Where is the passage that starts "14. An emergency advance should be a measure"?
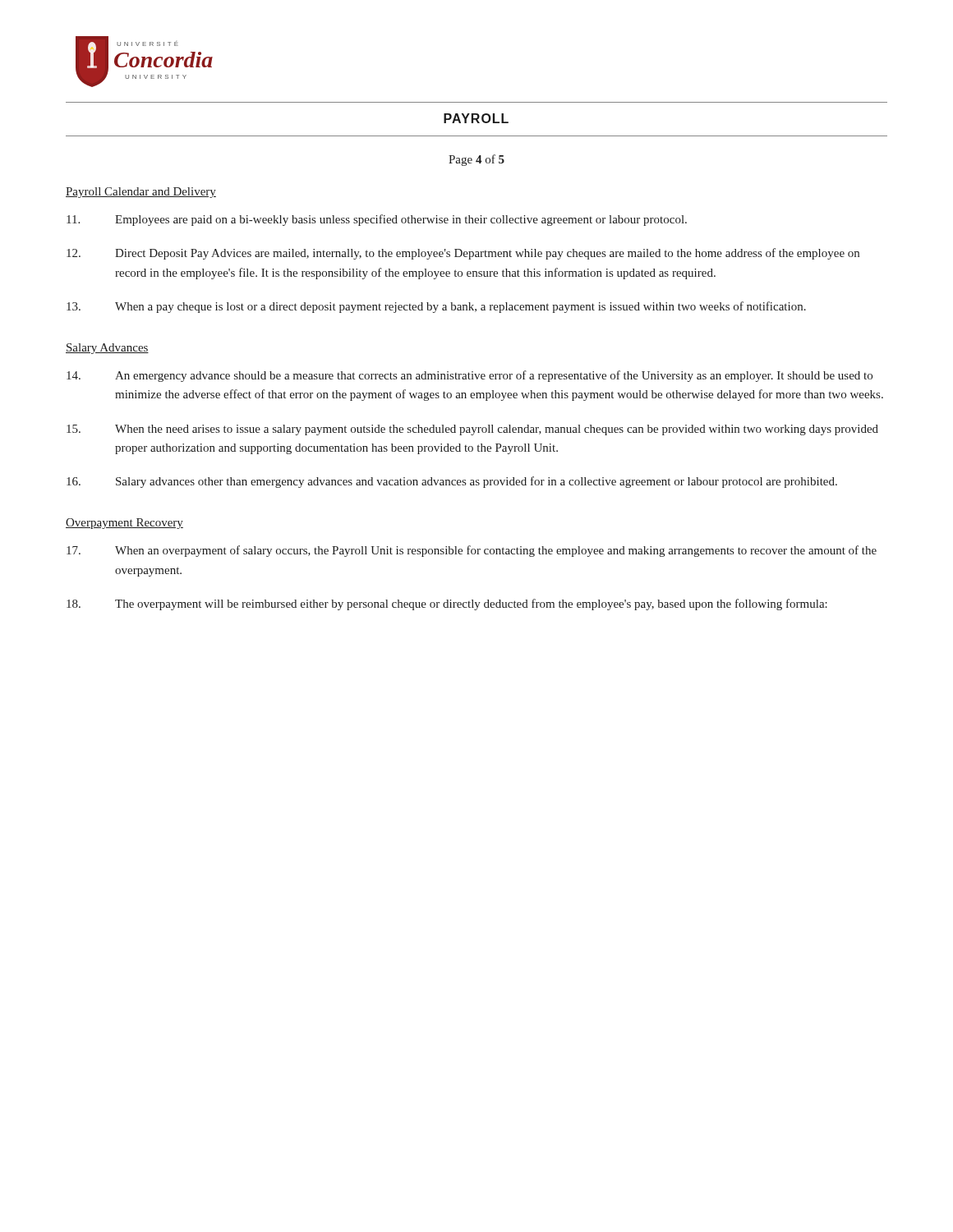The image size is (953, 1232). (x=476, y=385)
